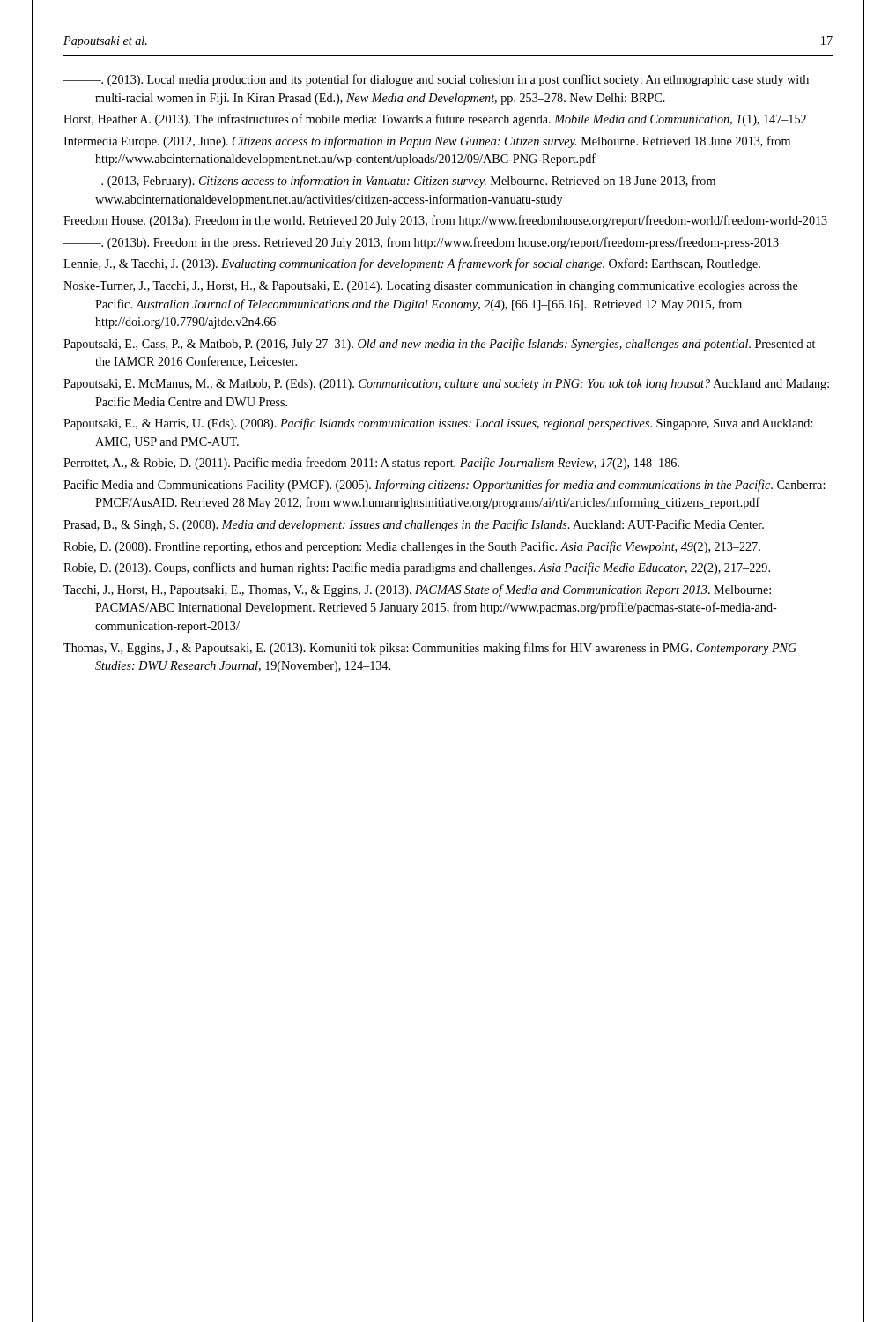Screen dimensions: 1322x896
Task: Navigate to the text block starting "Perrottet, A., & Robie, D. (2011)."
Action: [372, 463]
